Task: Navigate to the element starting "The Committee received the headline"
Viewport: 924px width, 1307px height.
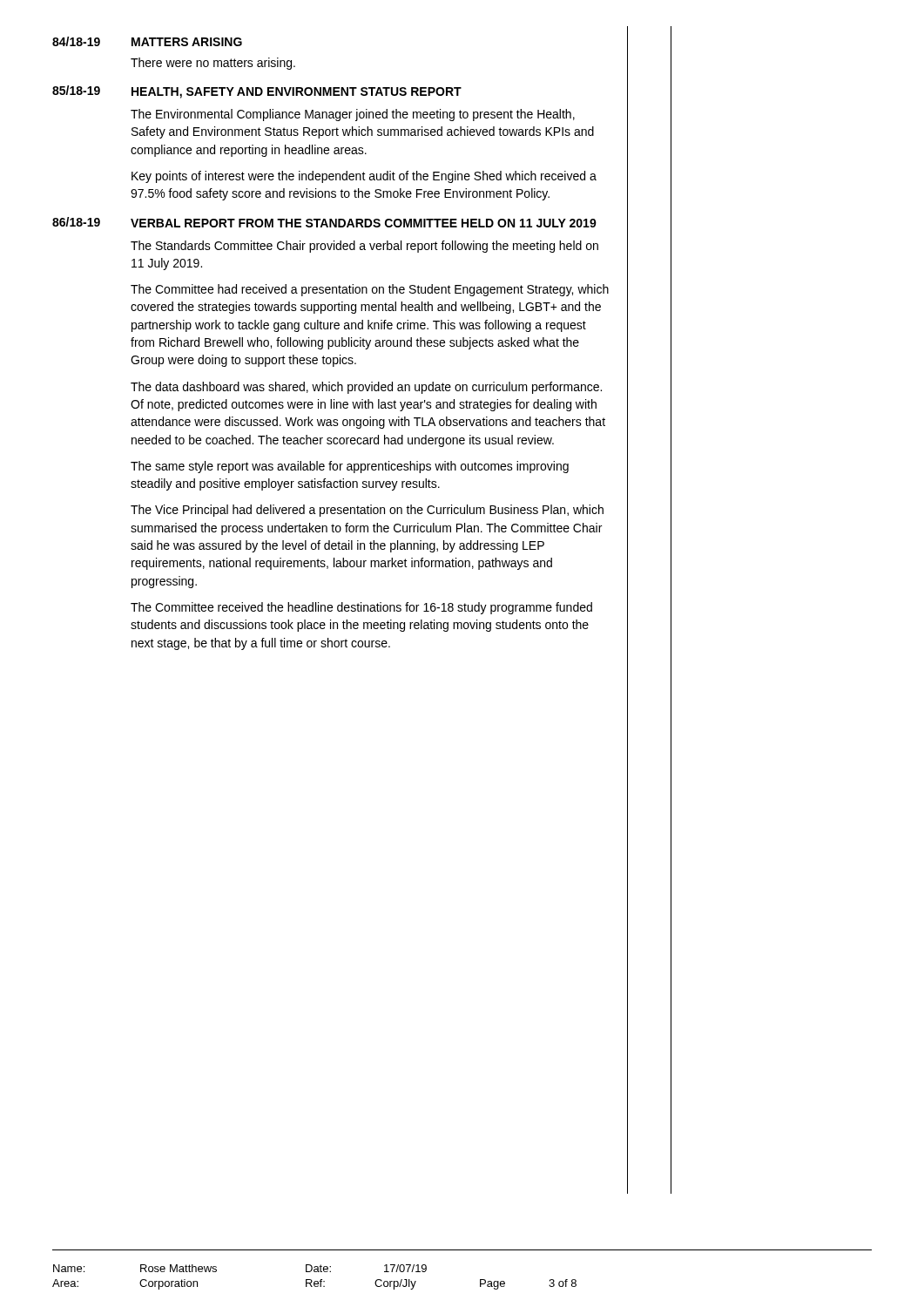Action: point(362,625)
